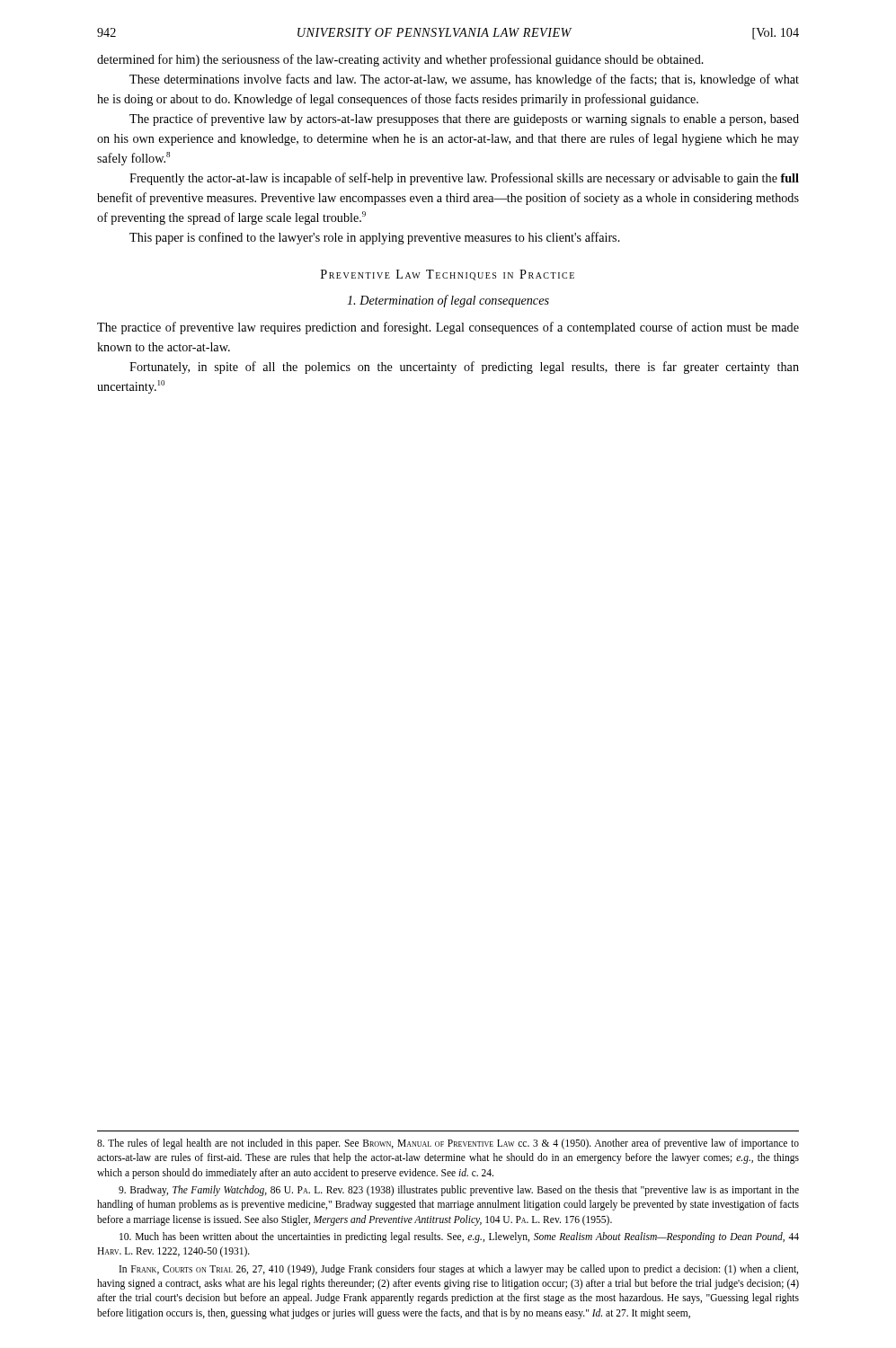Select the block starting "determined for him) the seriousness of"
Image resolution: width=896 pixels, height=1348 pixels.
[x=448, y=148]
